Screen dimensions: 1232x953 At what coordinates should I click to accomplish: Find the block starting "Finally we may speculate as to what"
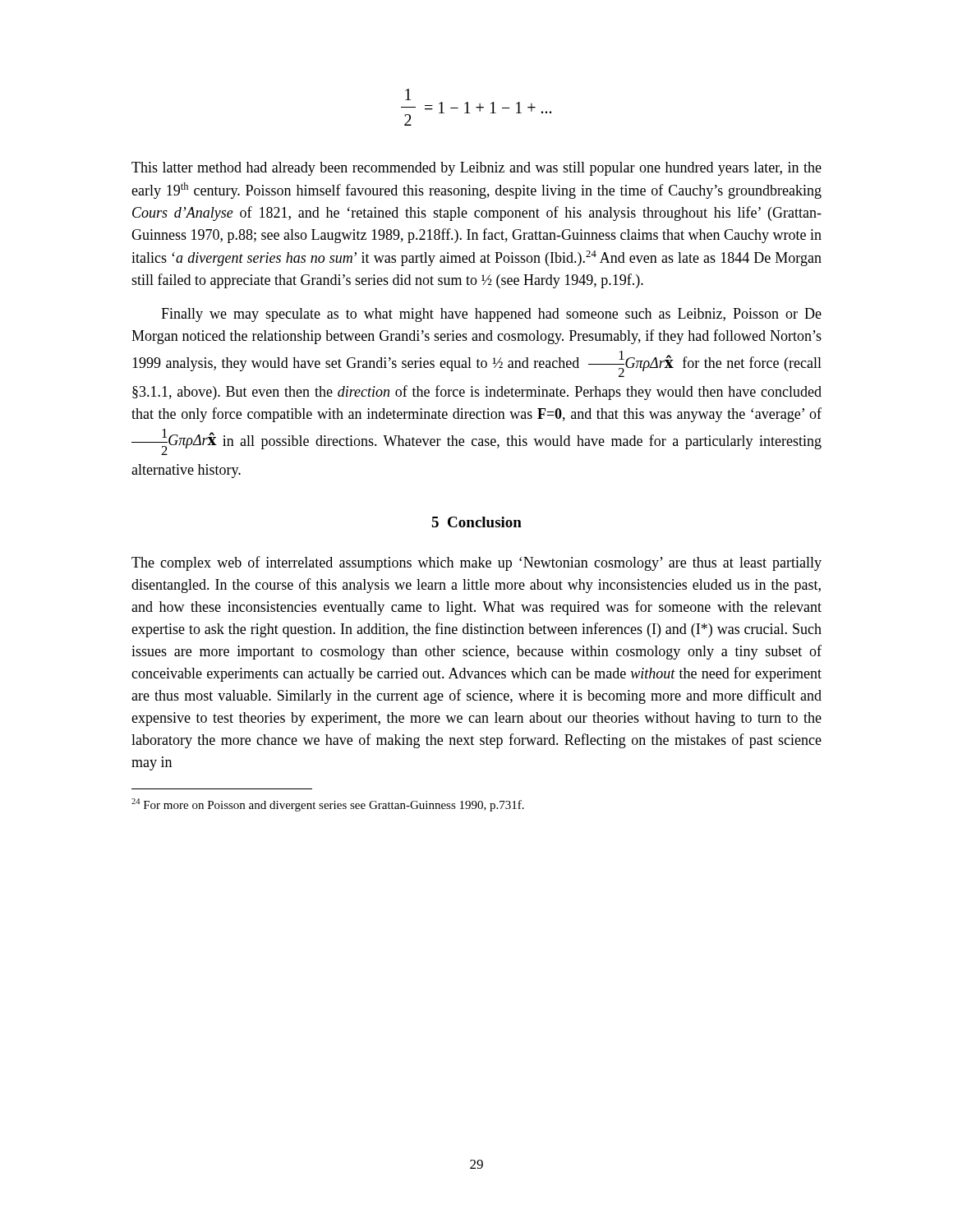[x=476, y=392]
